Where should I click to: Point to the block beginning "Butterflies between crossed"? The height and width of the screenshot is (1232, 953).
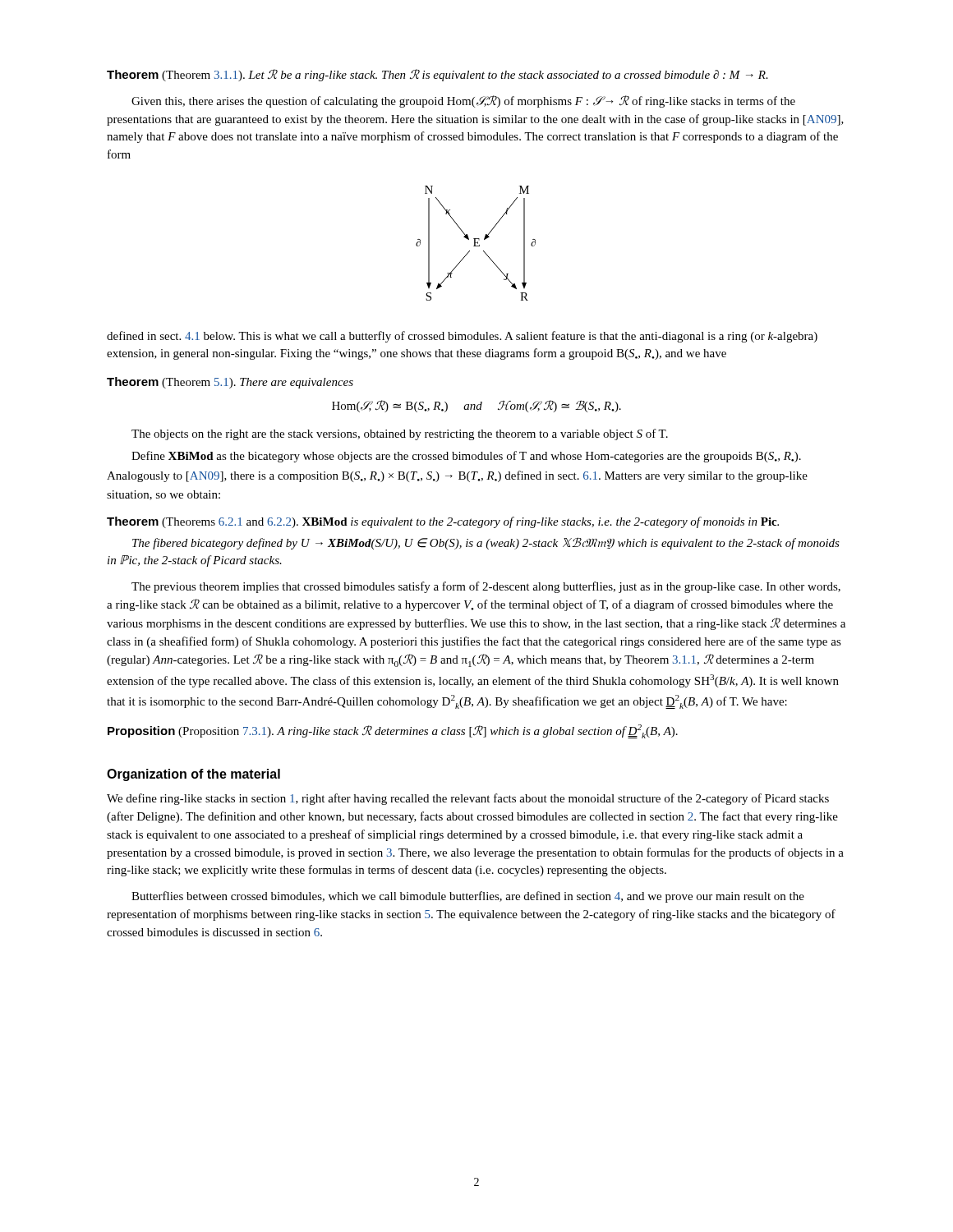(x=471, y=914)
